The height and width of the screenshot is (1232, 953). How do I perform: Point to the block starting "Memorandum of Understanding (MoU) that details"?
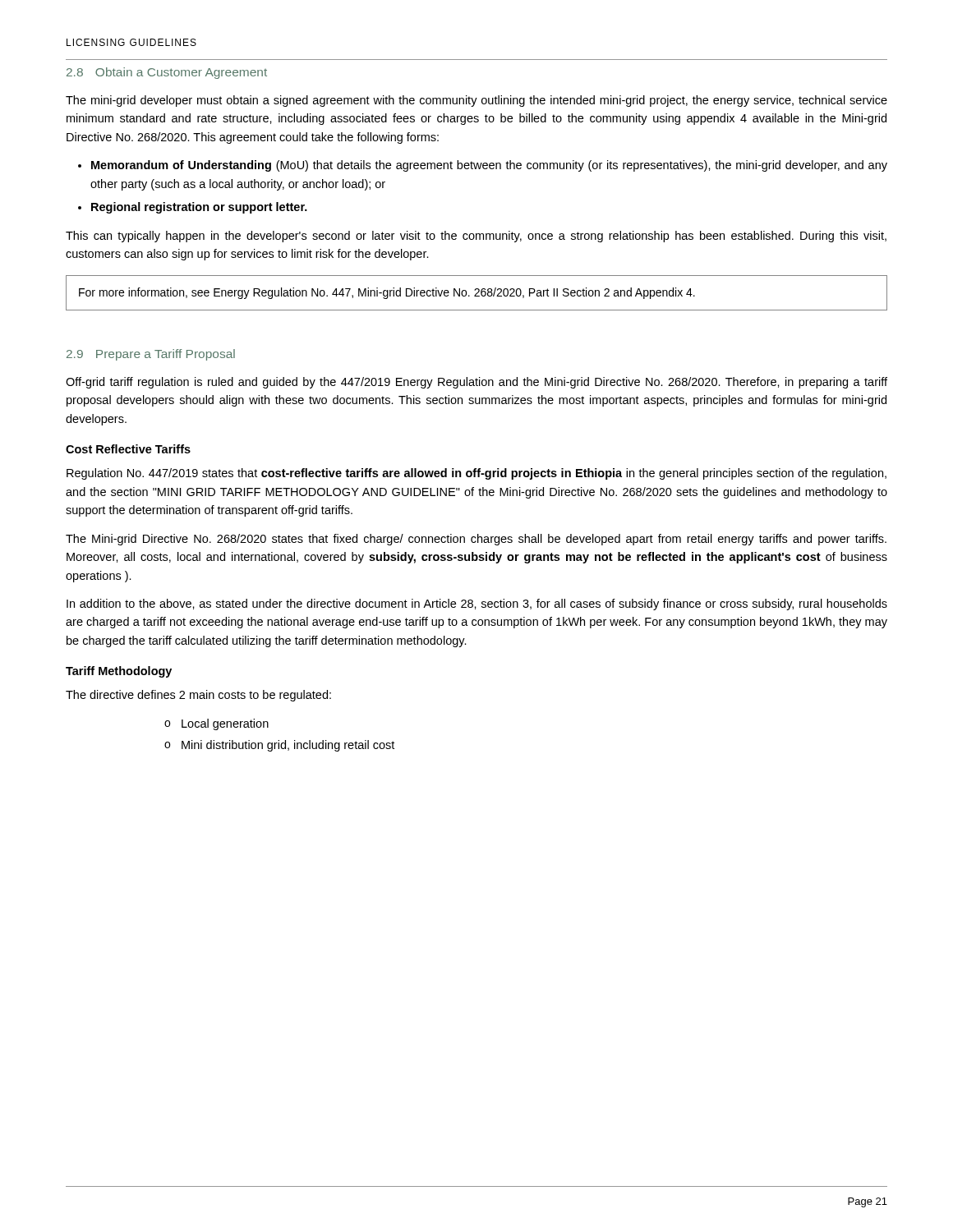coord(489,175)
